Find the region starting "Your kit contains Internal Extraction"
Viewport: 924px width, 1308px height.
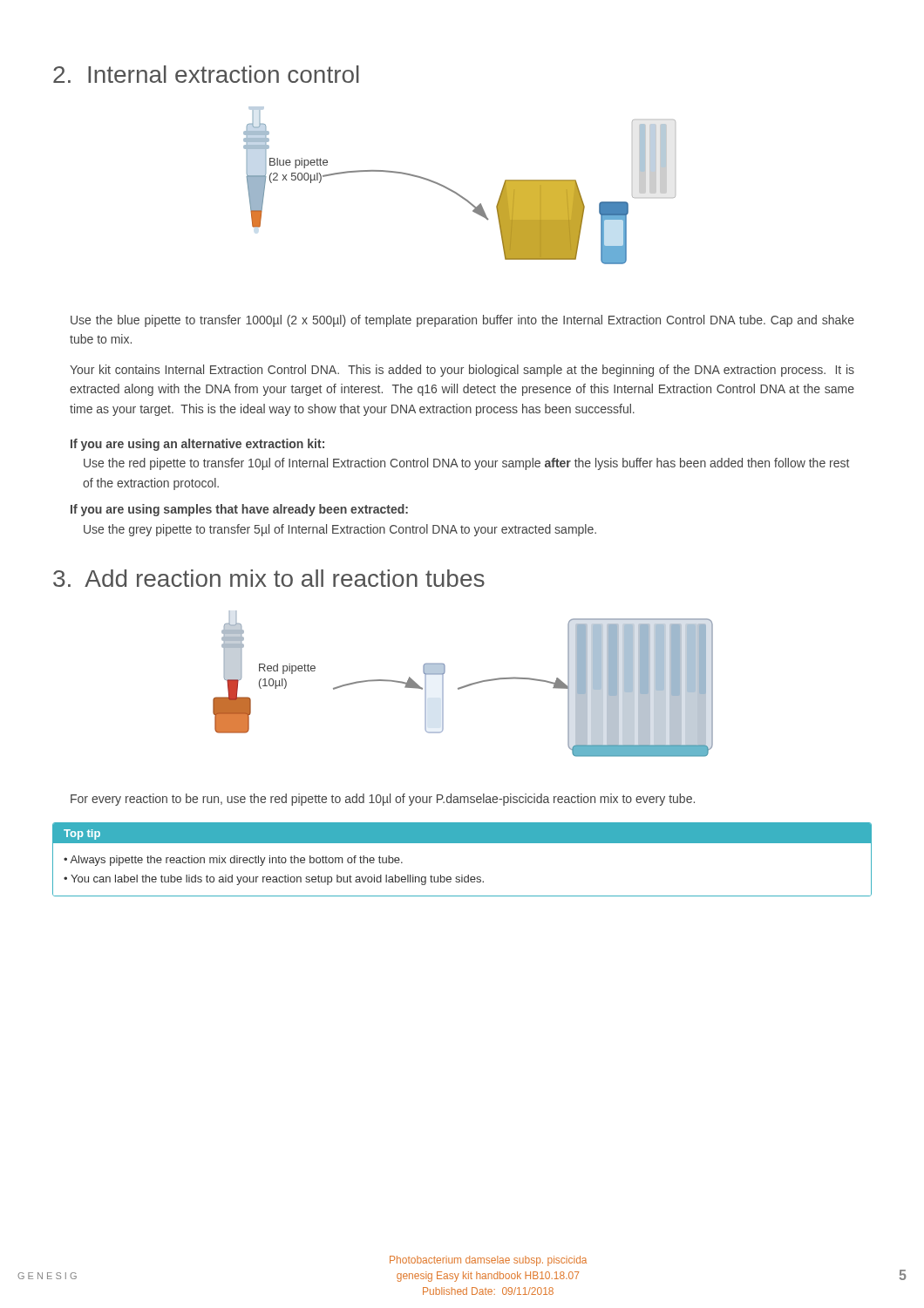pos(462,389)
